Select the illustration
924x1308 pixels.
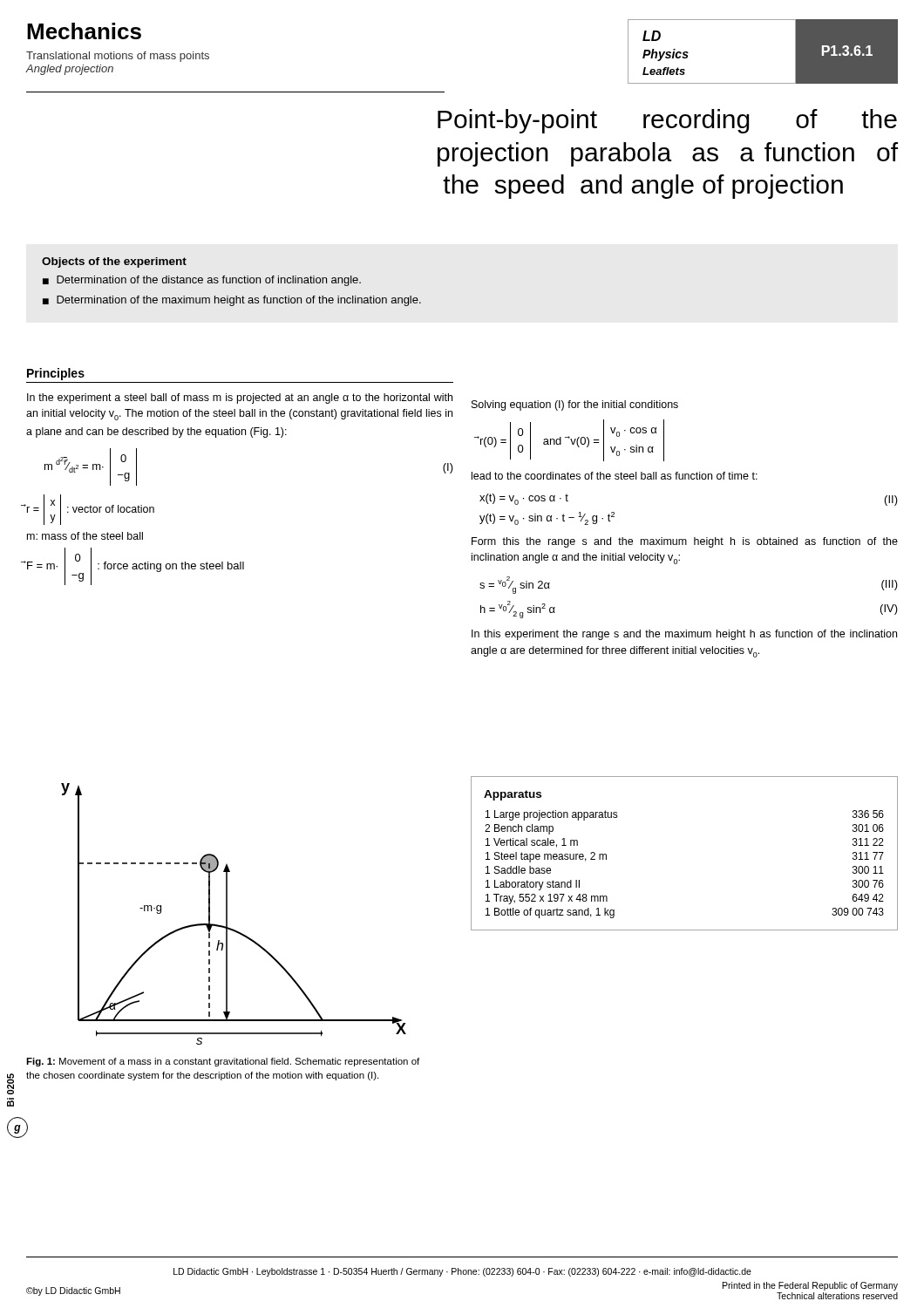pyautogui.click(x=227, y=929)
